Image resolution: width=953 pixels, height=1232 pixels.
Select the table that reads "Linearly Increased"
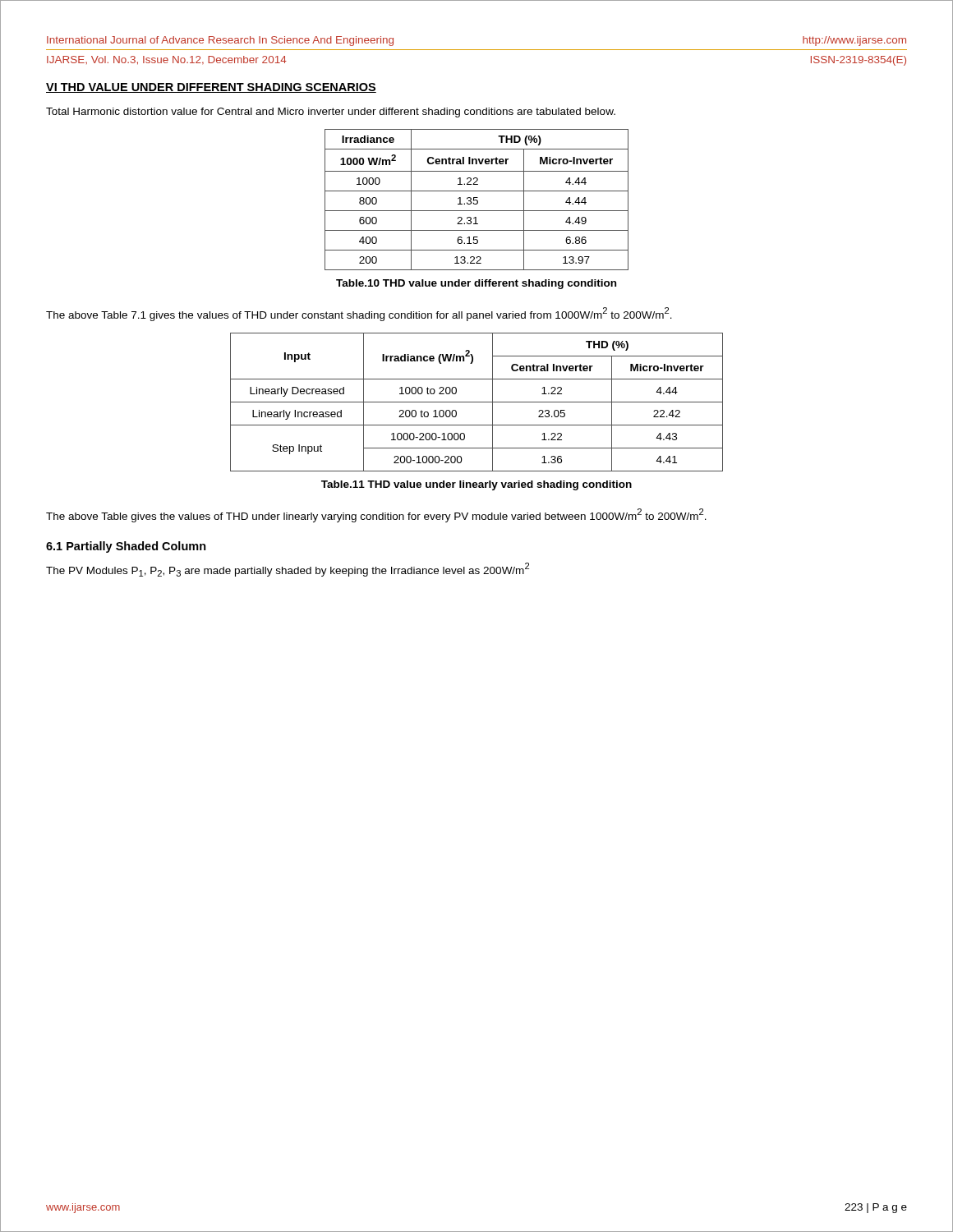pyautogui.click(x=476, y=402)
